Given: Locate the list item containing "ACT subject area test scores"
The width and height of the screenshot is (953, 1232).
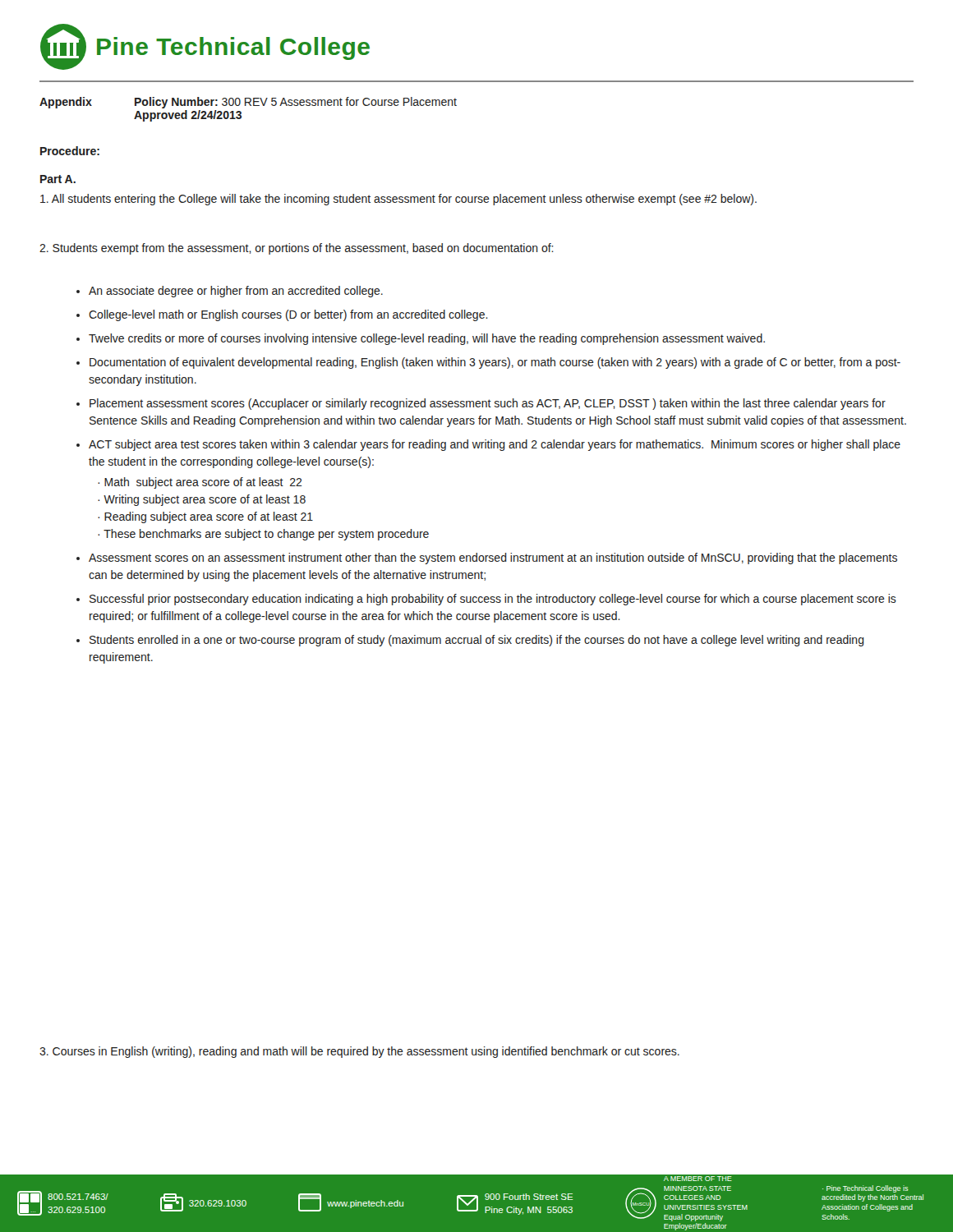Looking at the screenshot, I should click(x=495, y=445).
